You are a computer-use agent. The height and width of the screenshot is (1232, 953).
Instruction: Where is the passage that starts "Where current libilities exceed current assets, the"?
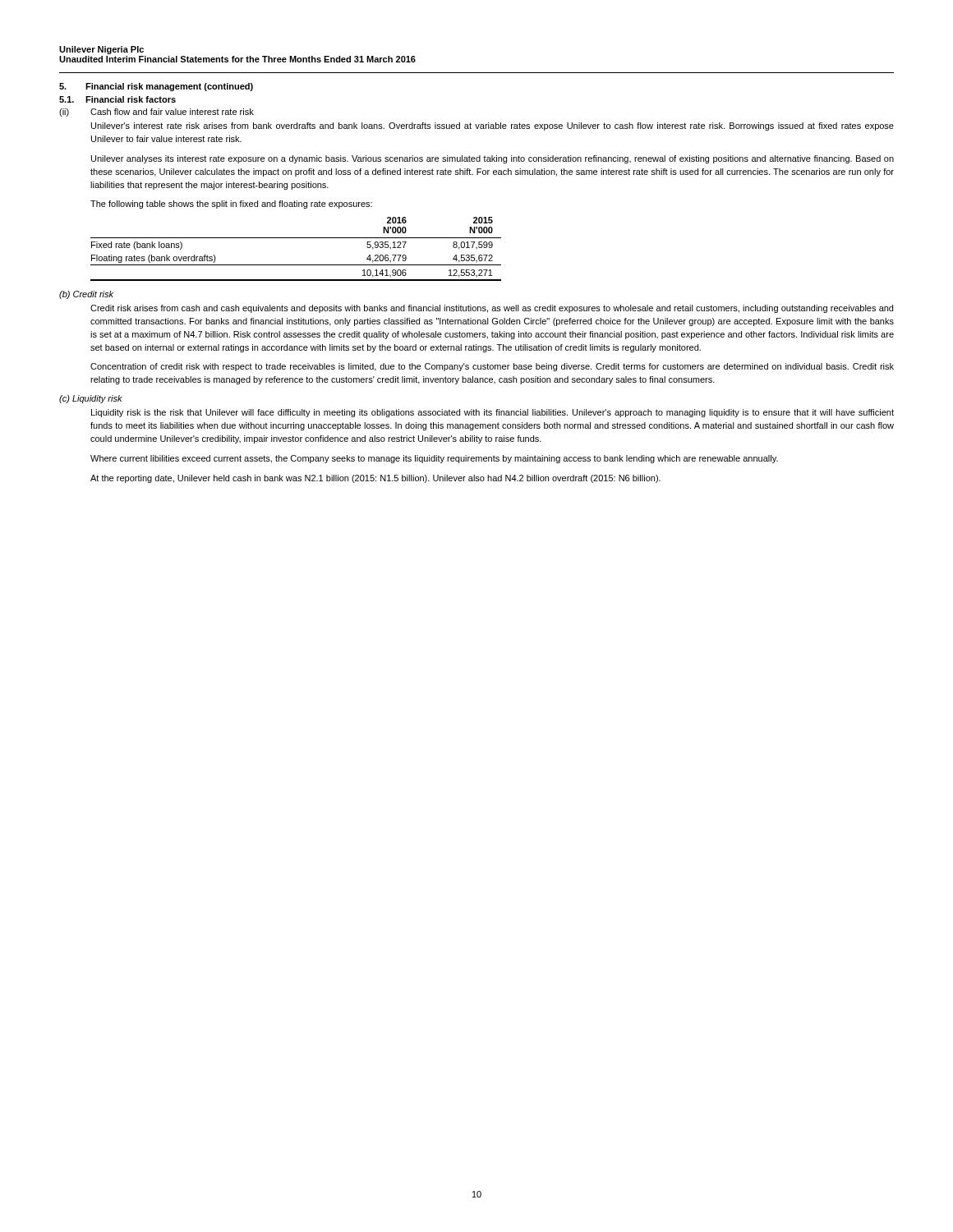point(434,458)
